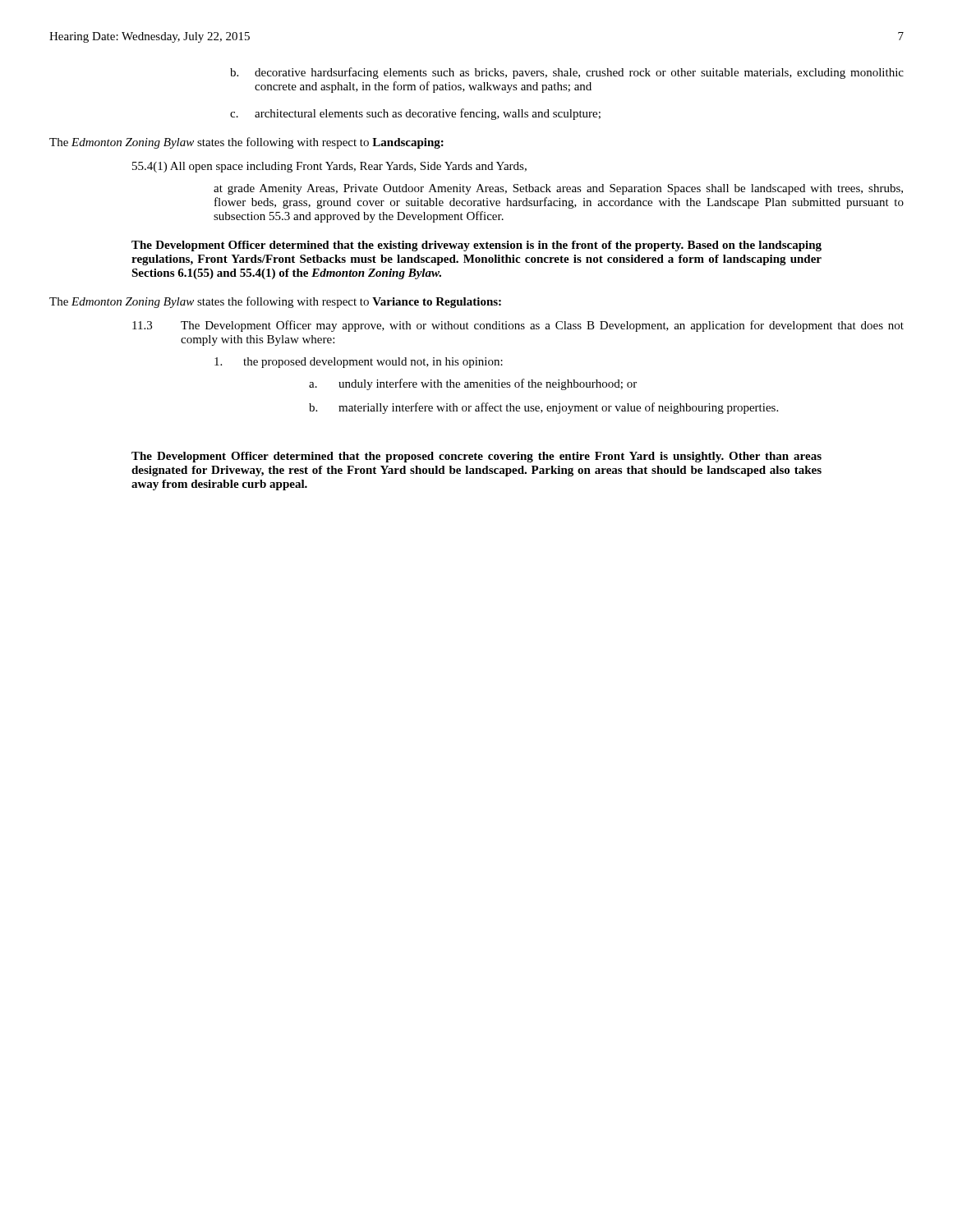Locate the block of text that opens with "at grade Amenity Areas,"
This screenshot has height=1232, width=953.
[559, 202]
